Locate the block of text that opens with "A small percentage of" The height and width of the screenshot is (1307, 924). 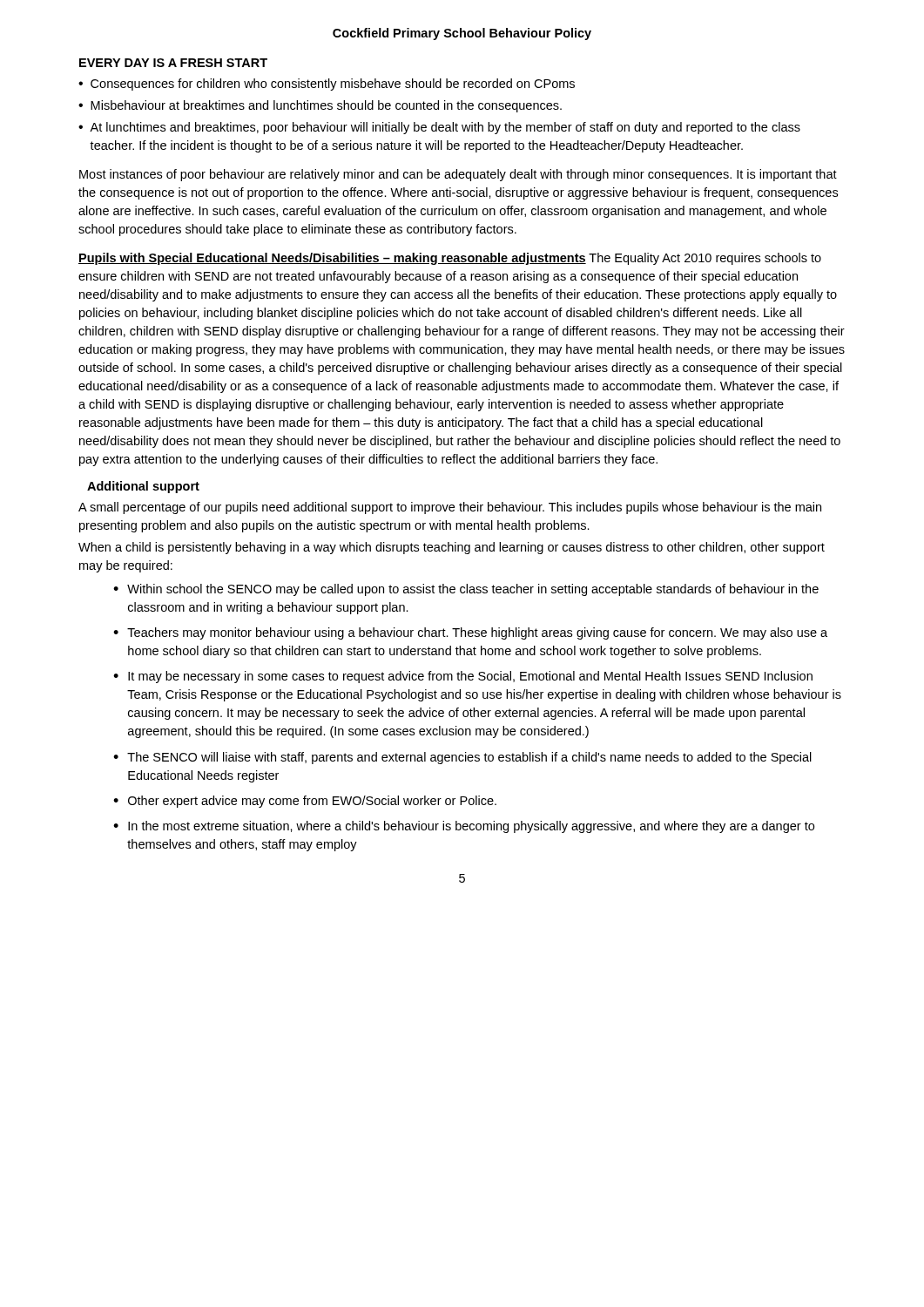pos(450,517)
